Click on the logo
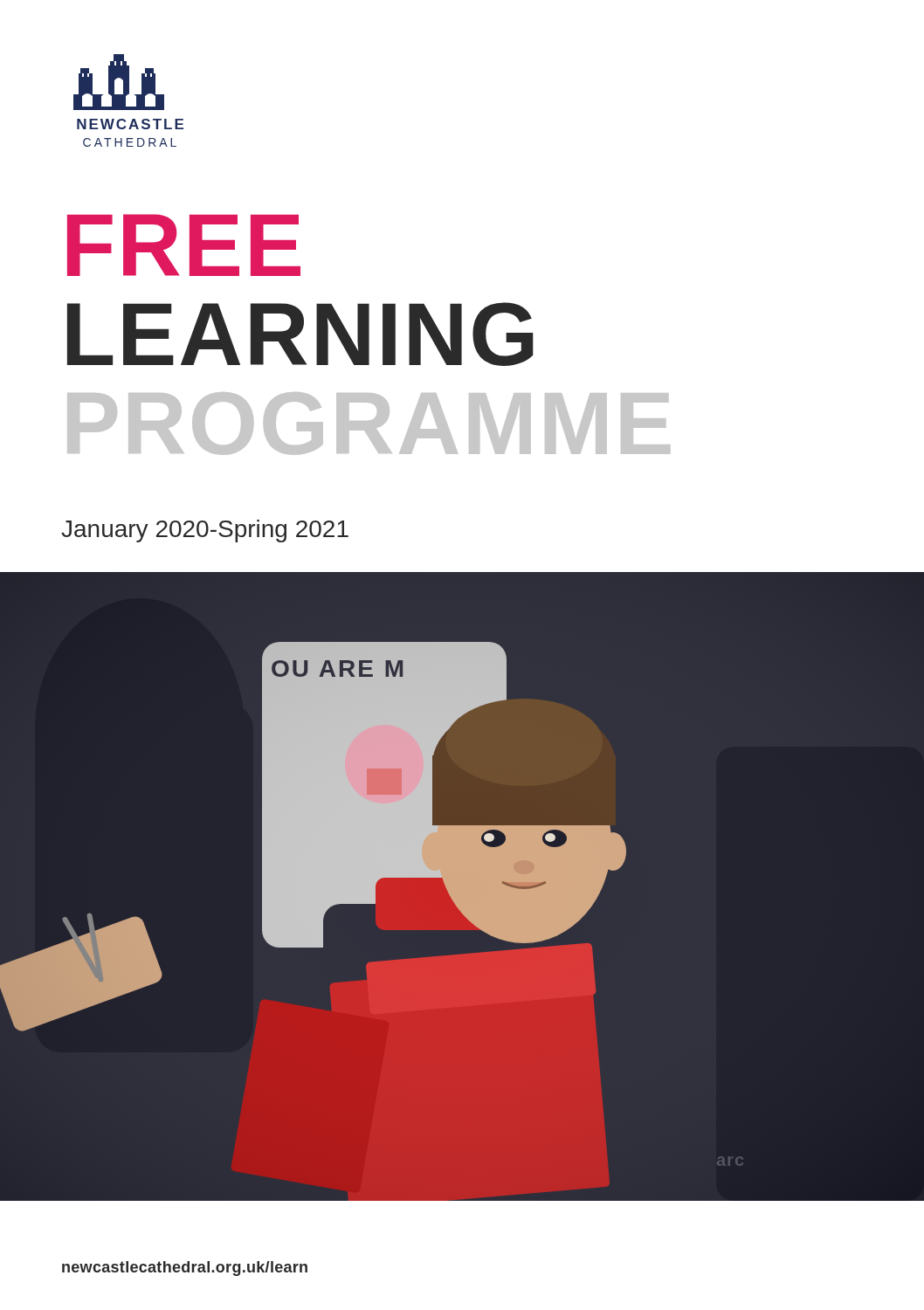This screenshot has width=924, height=1310. click(x=131, y=109)
